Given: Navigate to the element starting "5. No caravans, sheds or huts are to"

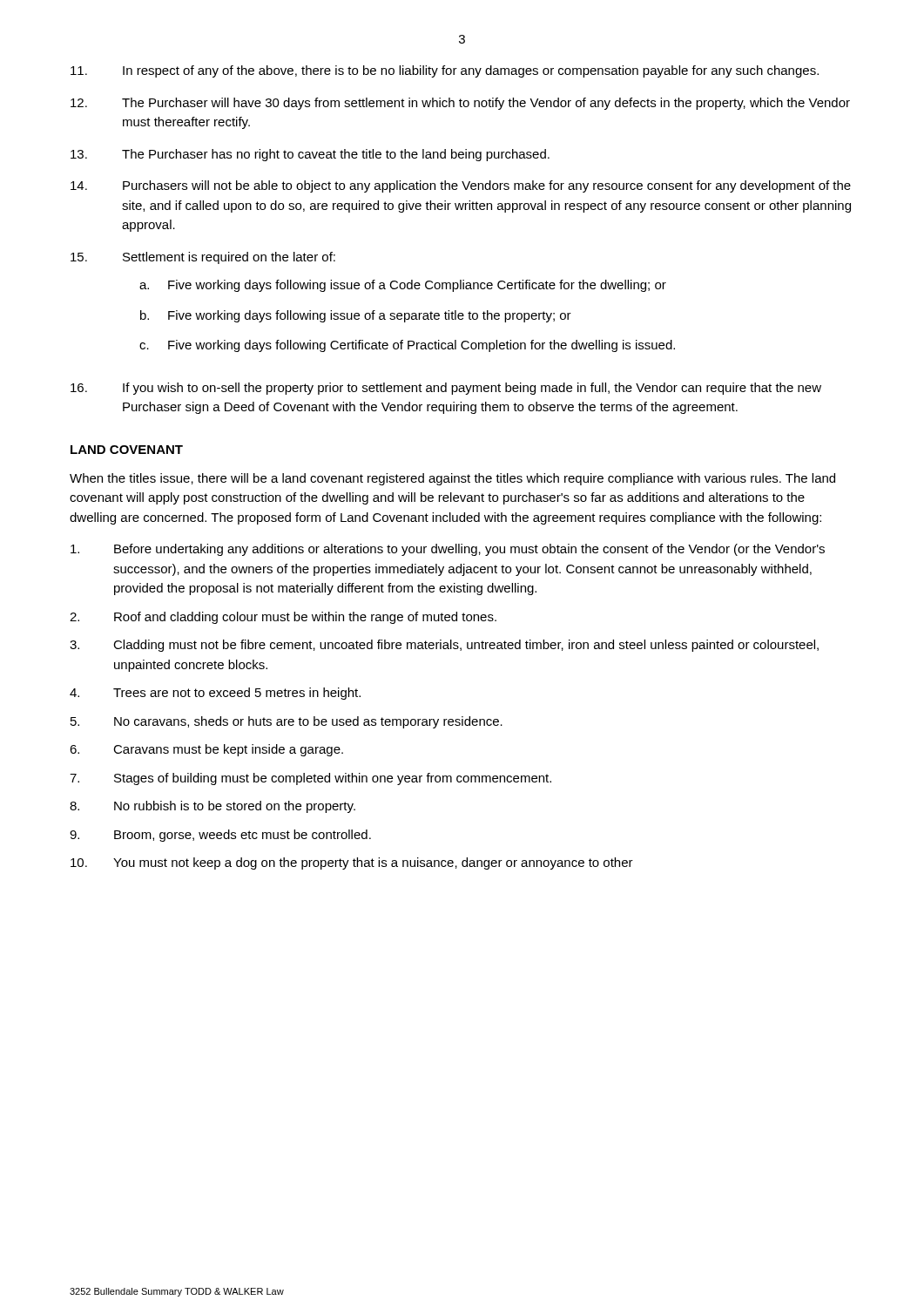Looking at the screenshot, I should (462, 721).
